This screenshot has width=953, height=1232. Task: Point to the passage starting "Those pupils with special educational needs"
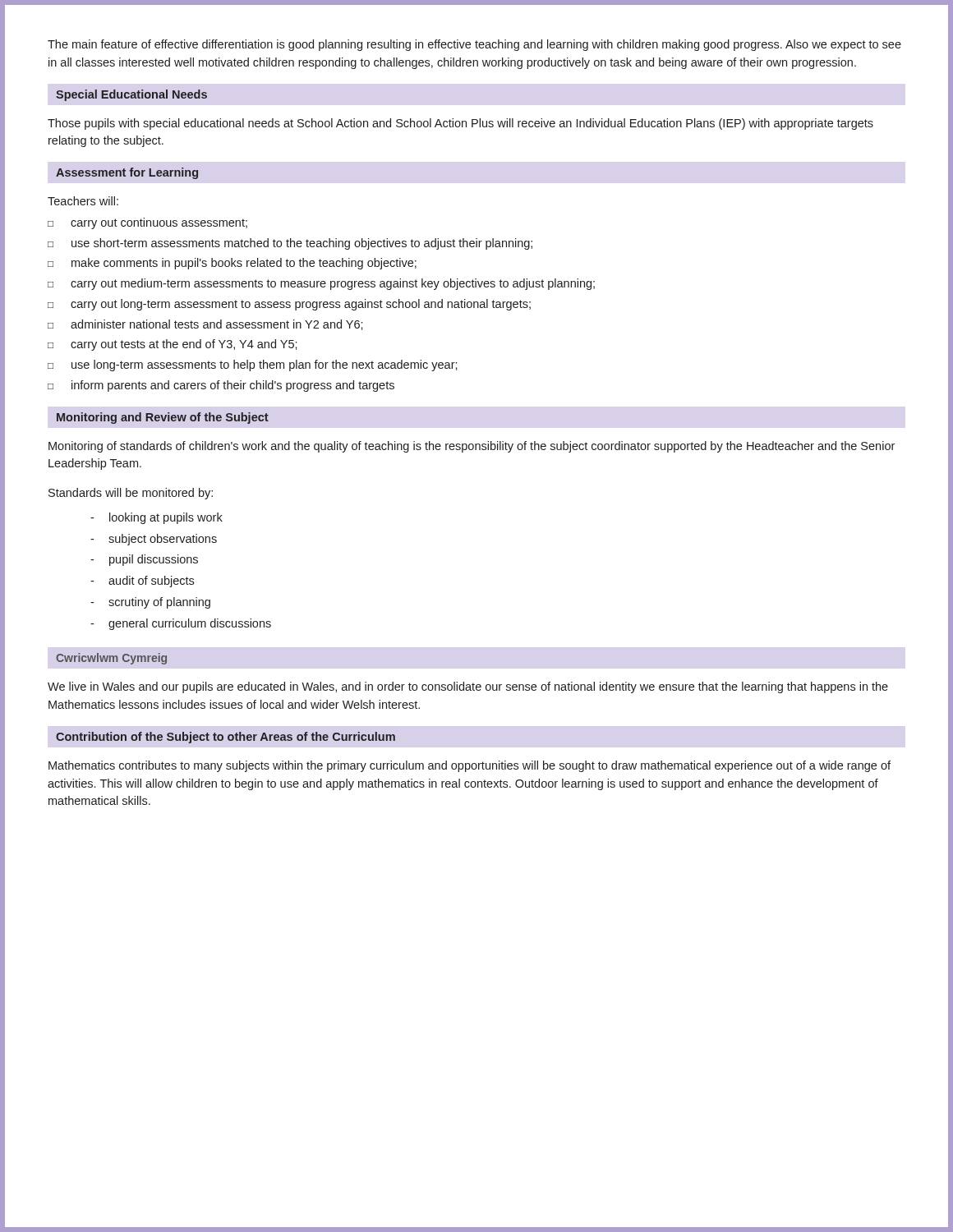pos(461,132)
